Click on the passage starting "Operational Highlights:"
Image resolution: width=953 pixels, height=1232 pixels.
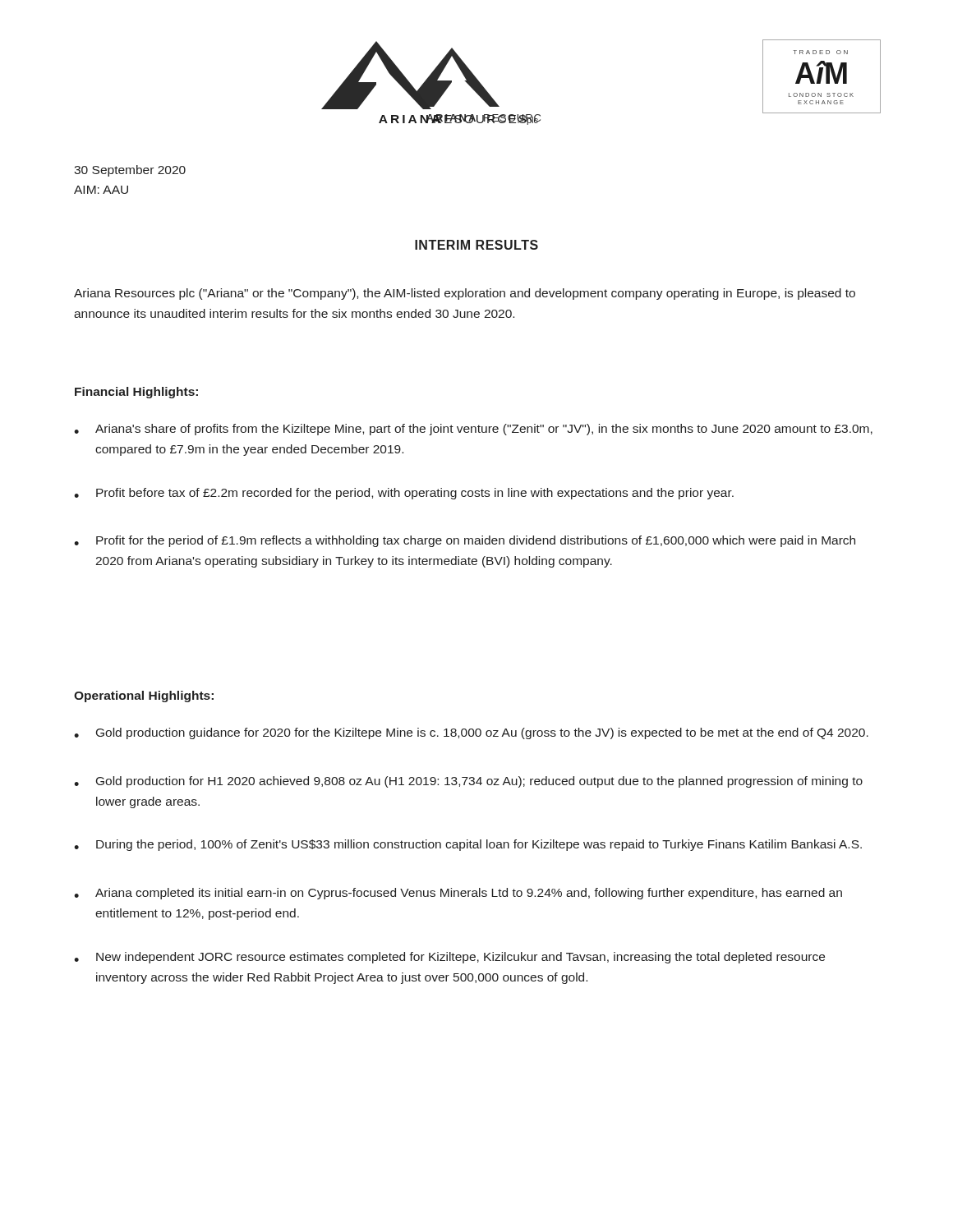[144, 695]
